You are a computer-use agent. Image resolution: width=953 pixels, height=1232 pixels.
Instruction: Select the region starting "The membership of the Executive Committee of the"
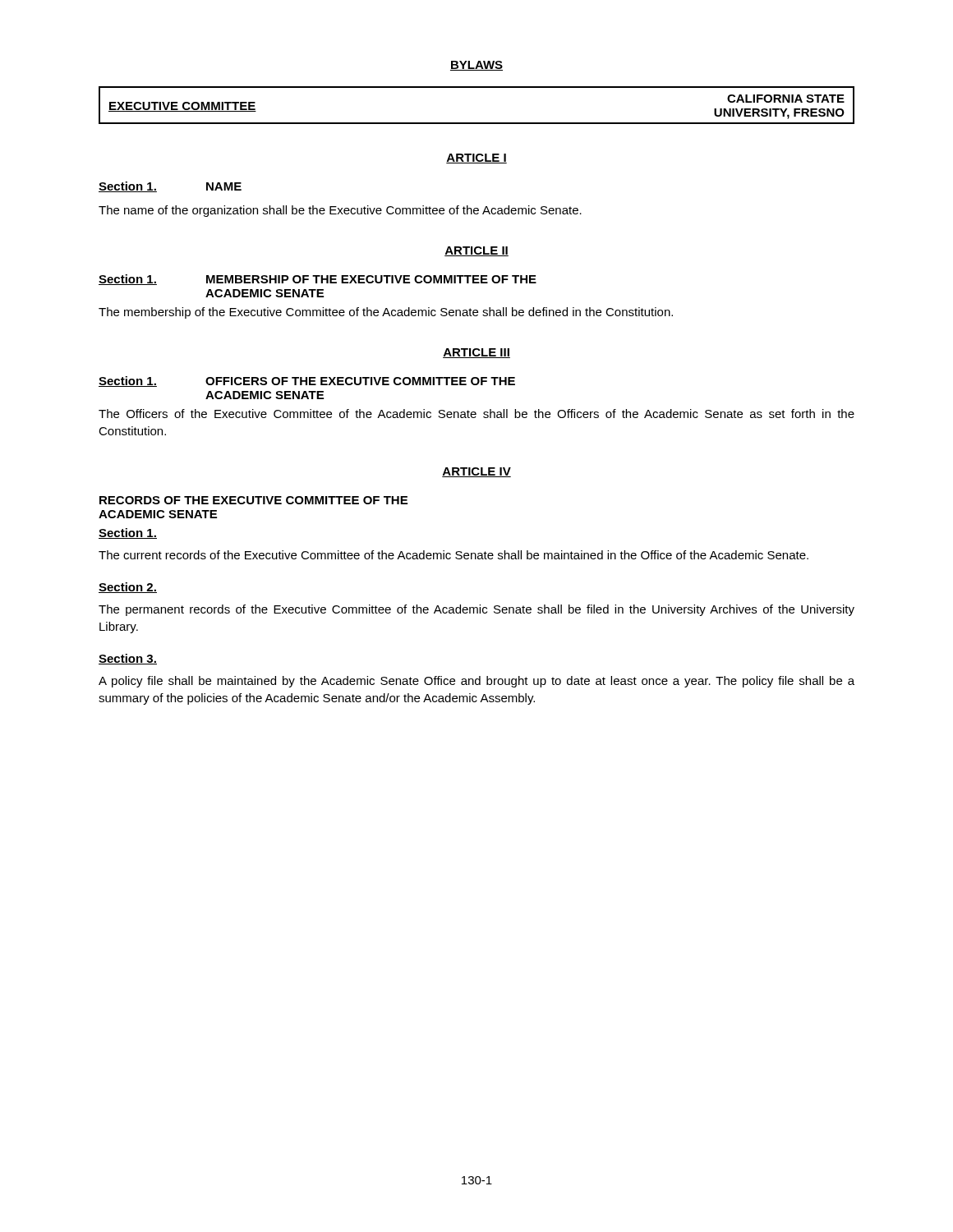click(386, 312)
